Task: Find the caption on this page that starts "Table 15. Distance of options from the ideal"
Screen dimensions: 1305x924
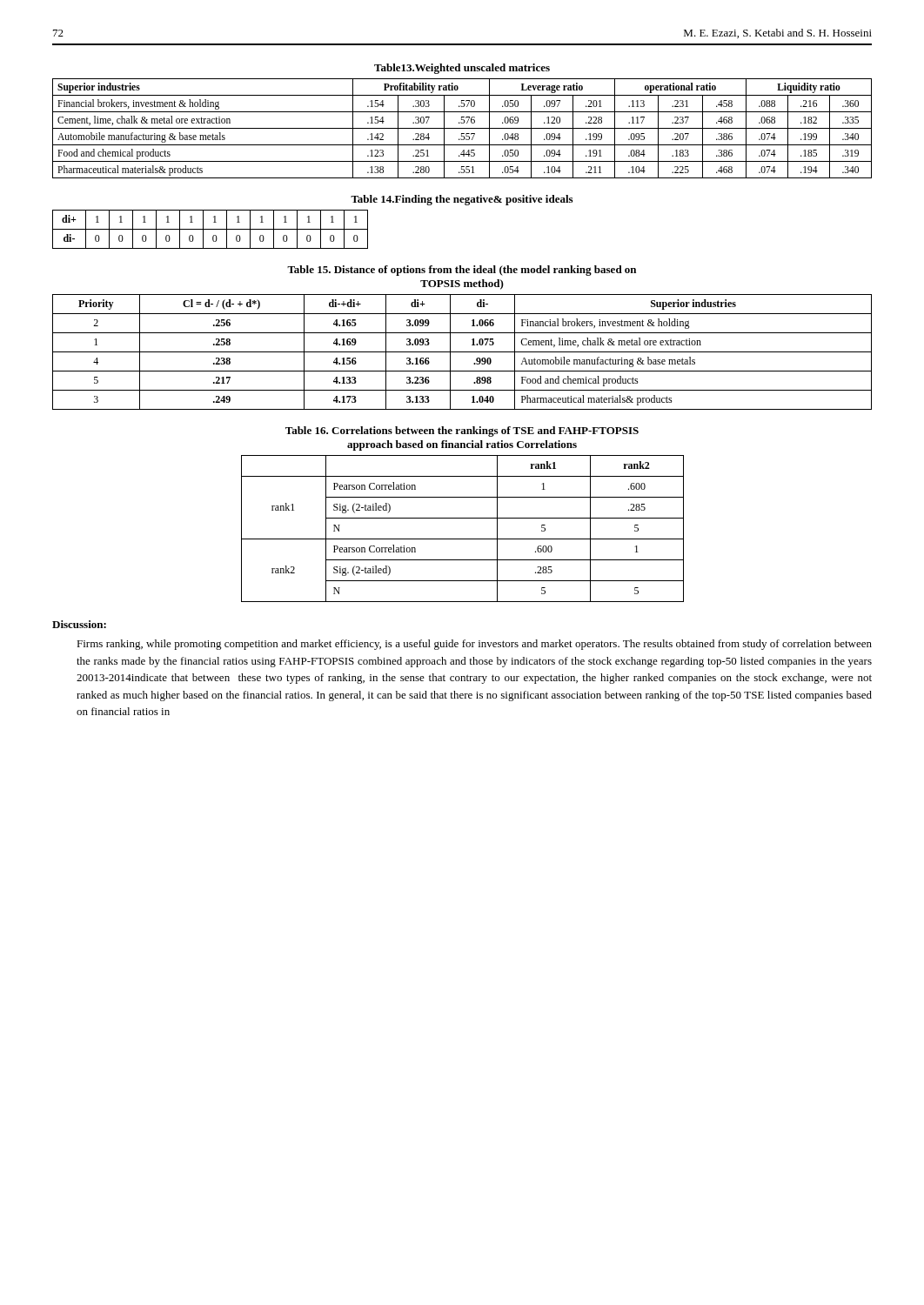Action: point(462,277)
